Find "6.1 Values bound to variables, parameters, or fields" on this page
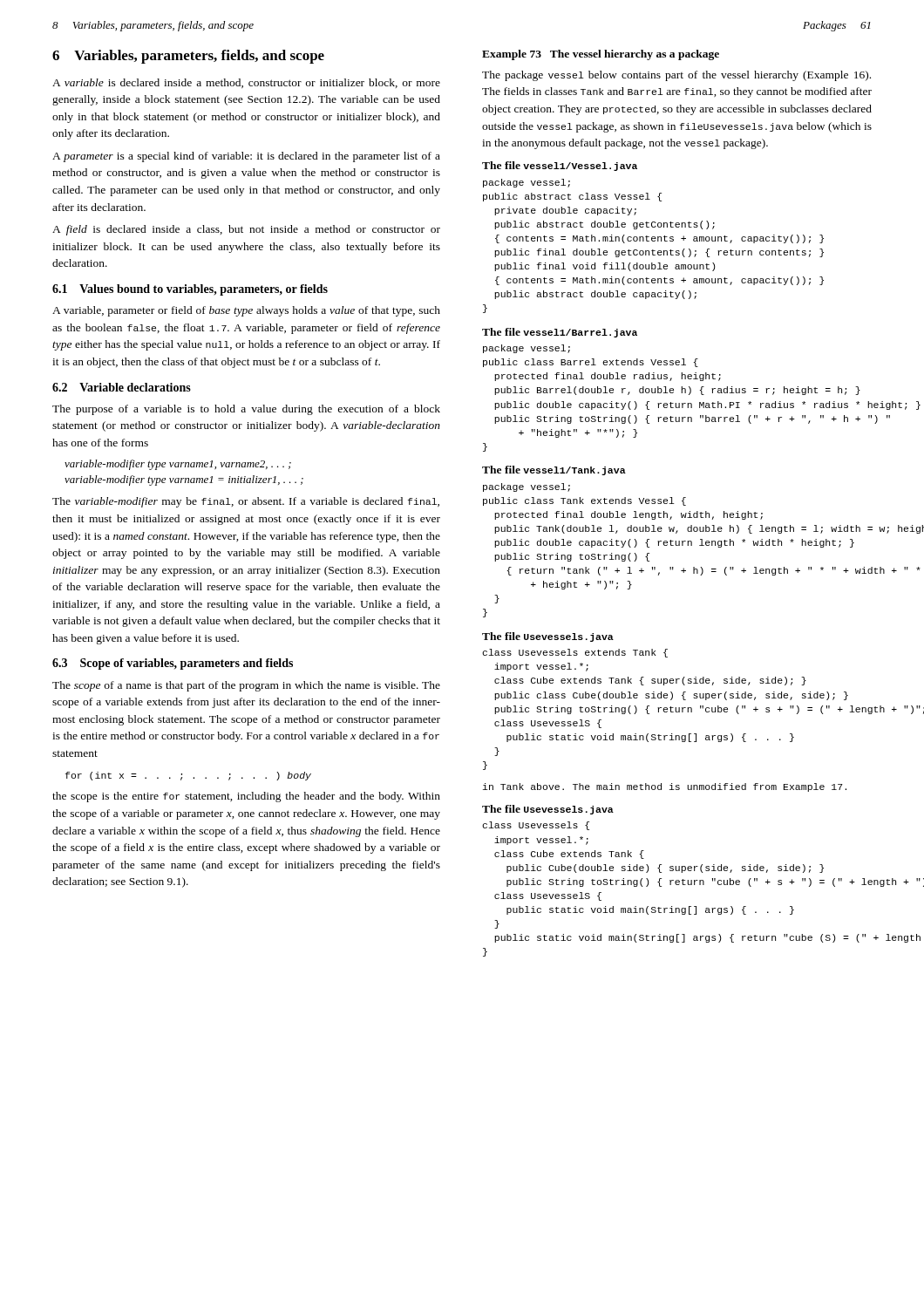The image size is (924, 1308). tap(190, 289)
